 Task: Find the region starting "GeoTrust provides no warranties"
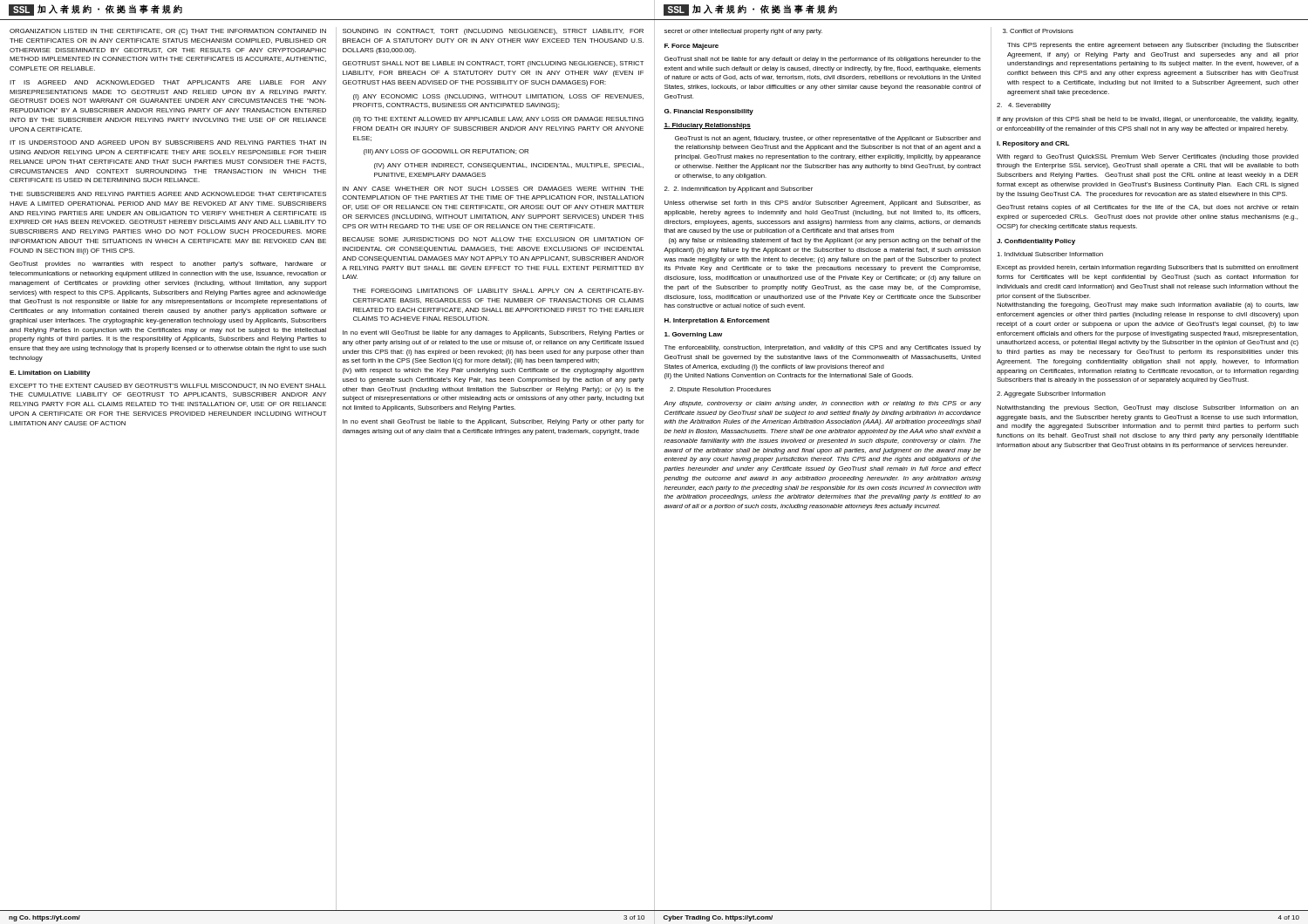tap(168, 312)
